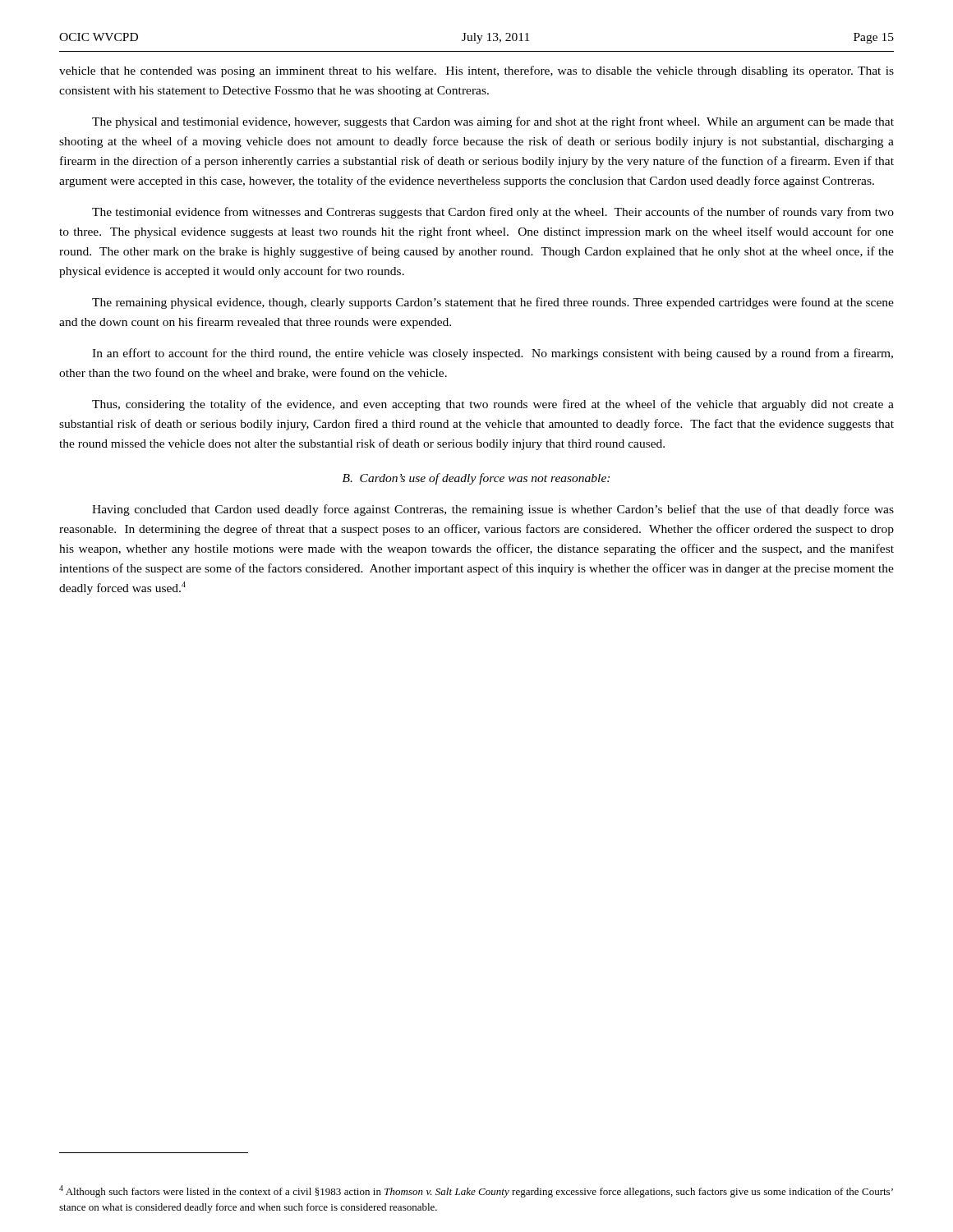Locate the text block that says "Thus, considering the totality of the evidence,"
Viewport: 953px width, 1232px height.
[x=476, y=424]
